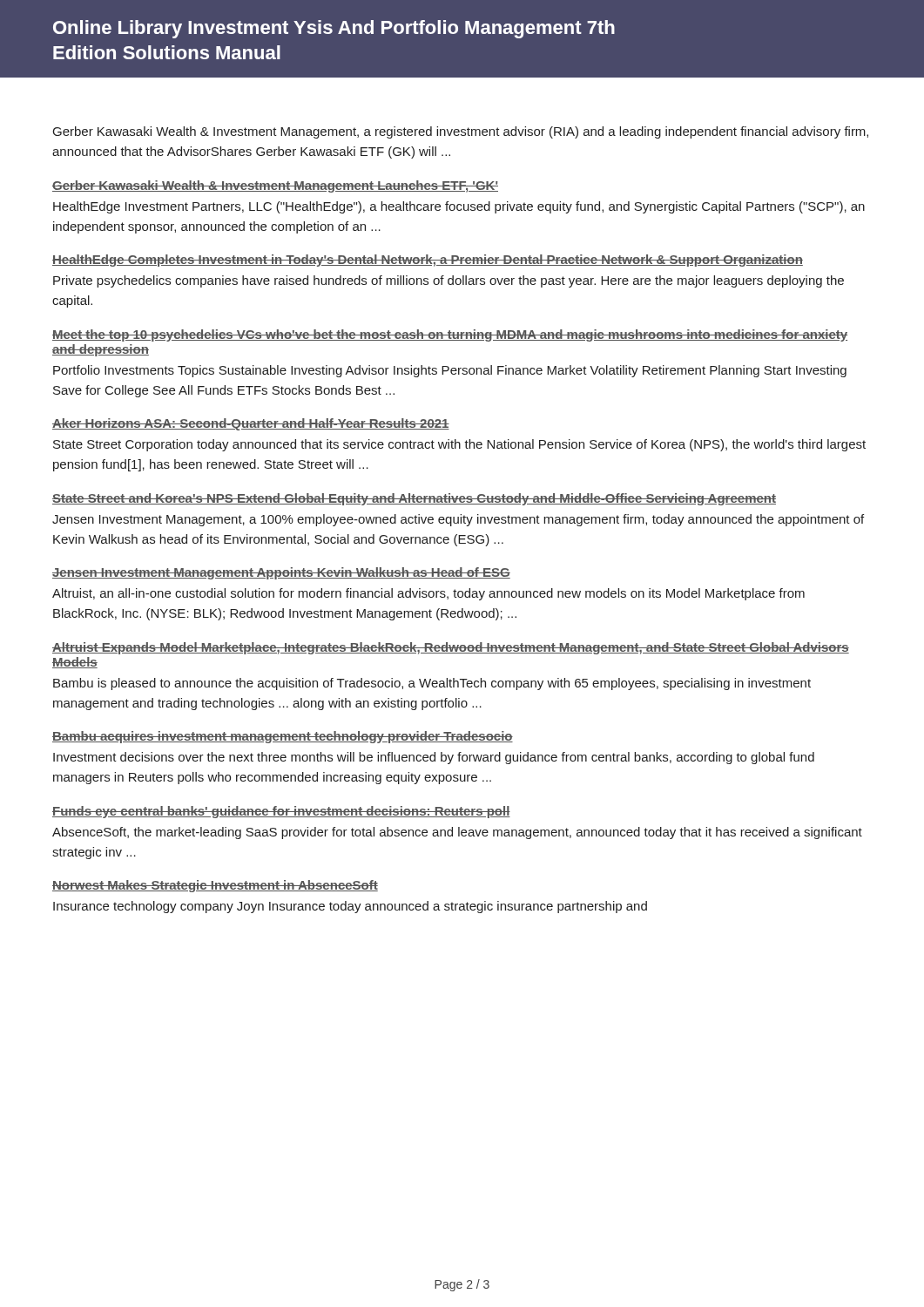Find the text block starting "Investment decisions over the next three months will"

433,767
